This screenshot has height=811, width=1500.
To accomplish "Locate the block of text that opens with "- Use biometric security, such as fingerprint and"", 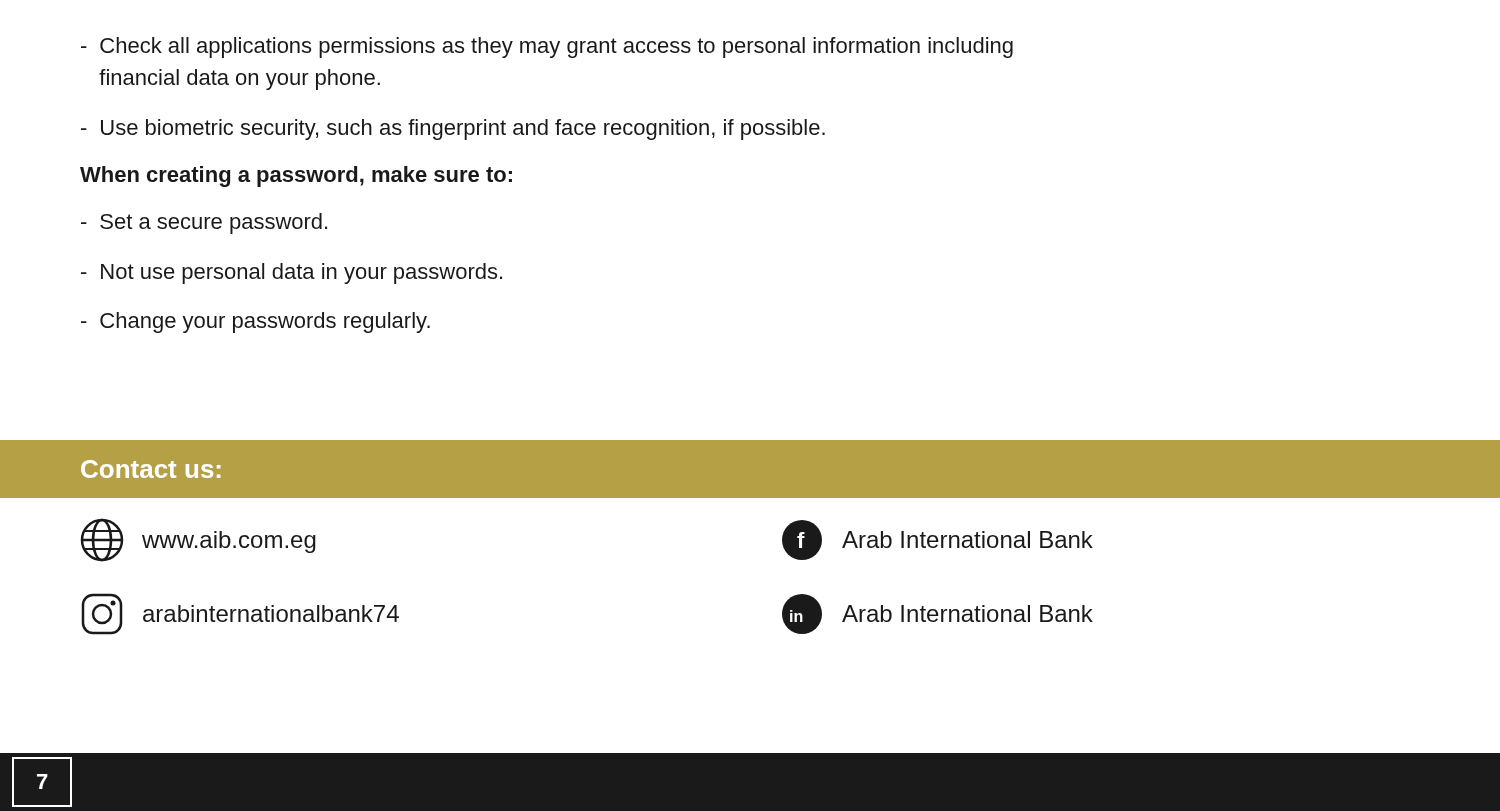I will click(x=453, y=128).
